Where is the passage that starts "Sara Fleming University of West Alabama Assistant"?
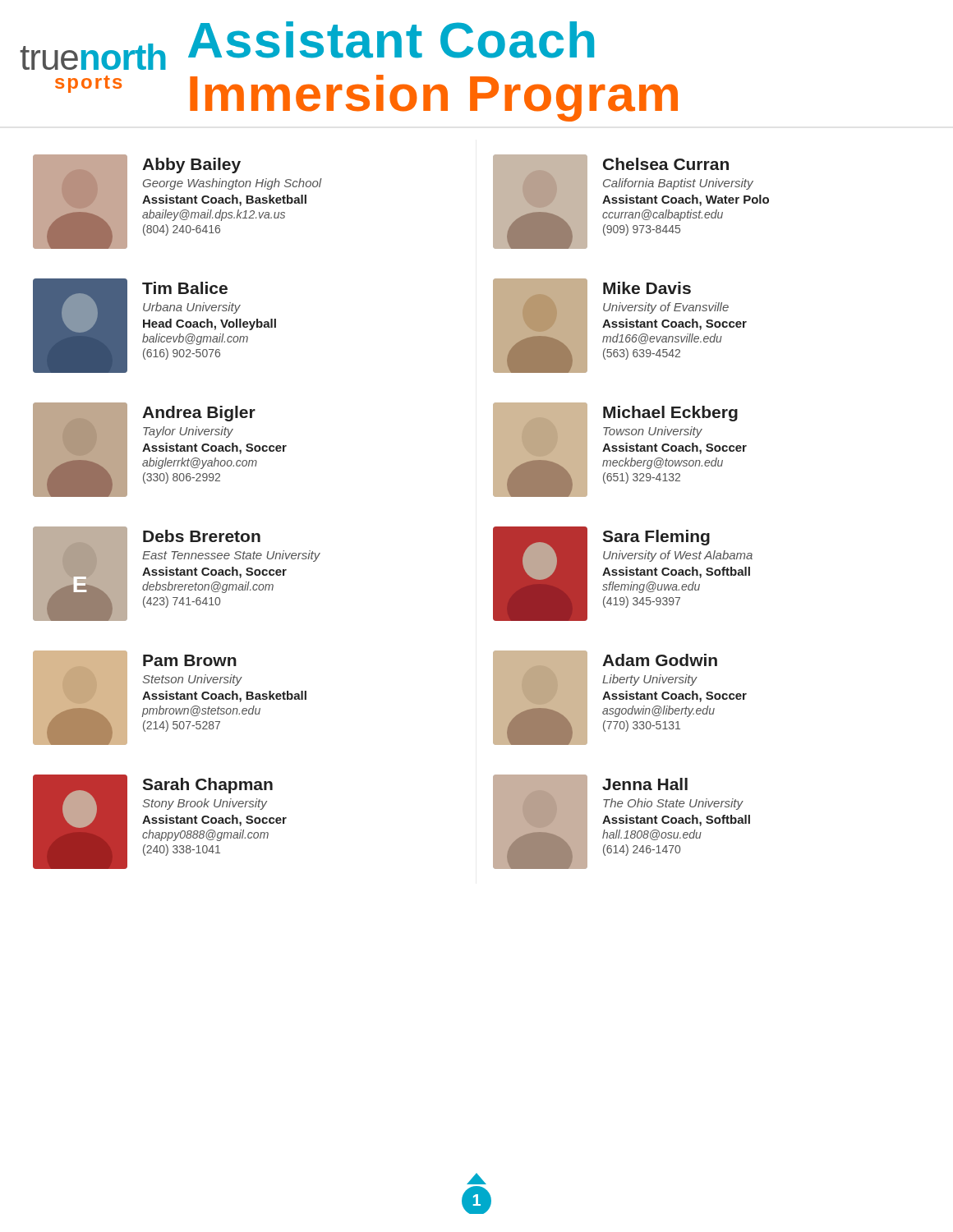This screenshot has width=953, height=1232. (x=707, y=574)
